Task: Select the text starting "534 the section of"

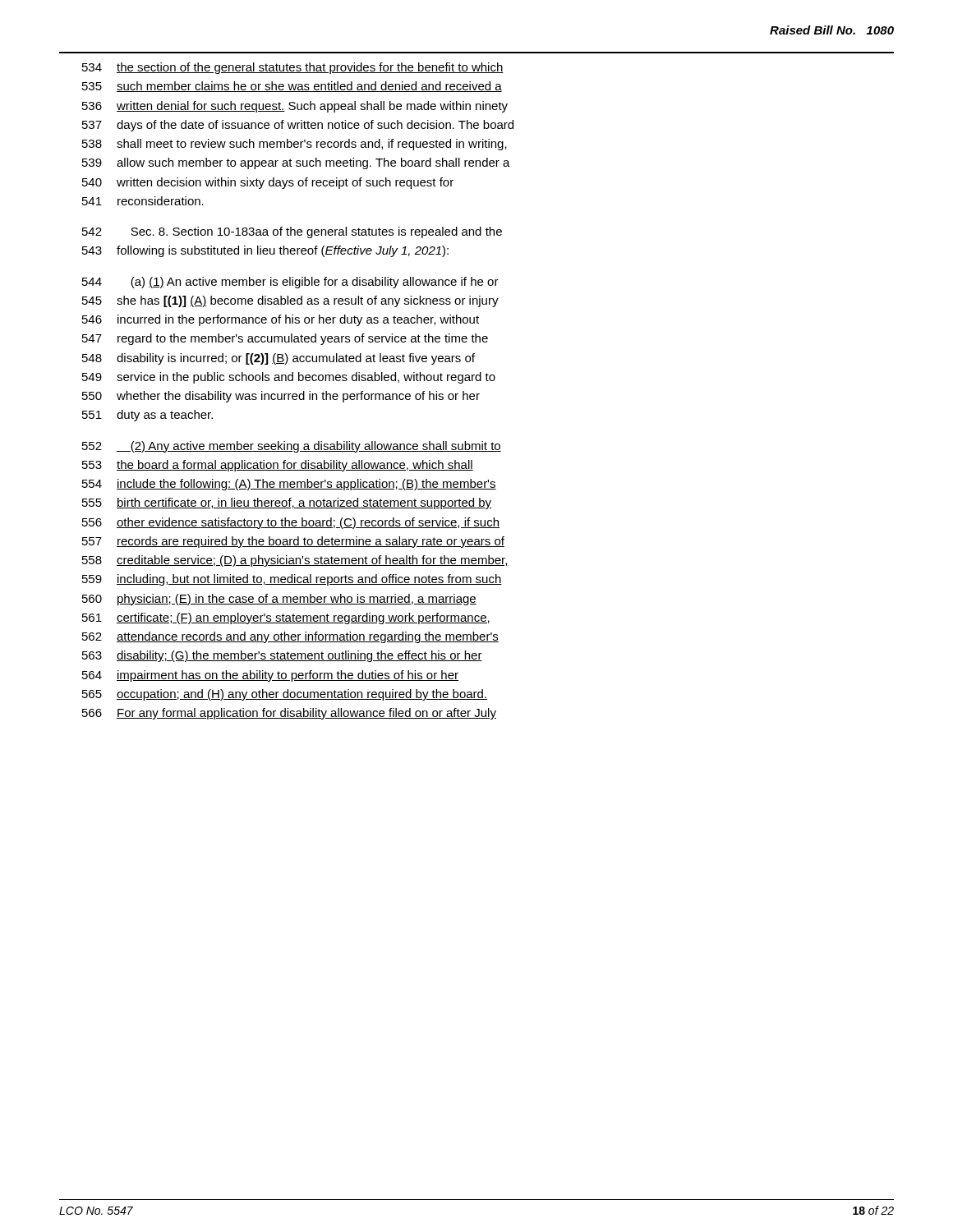Action: (x=476, y=134)
